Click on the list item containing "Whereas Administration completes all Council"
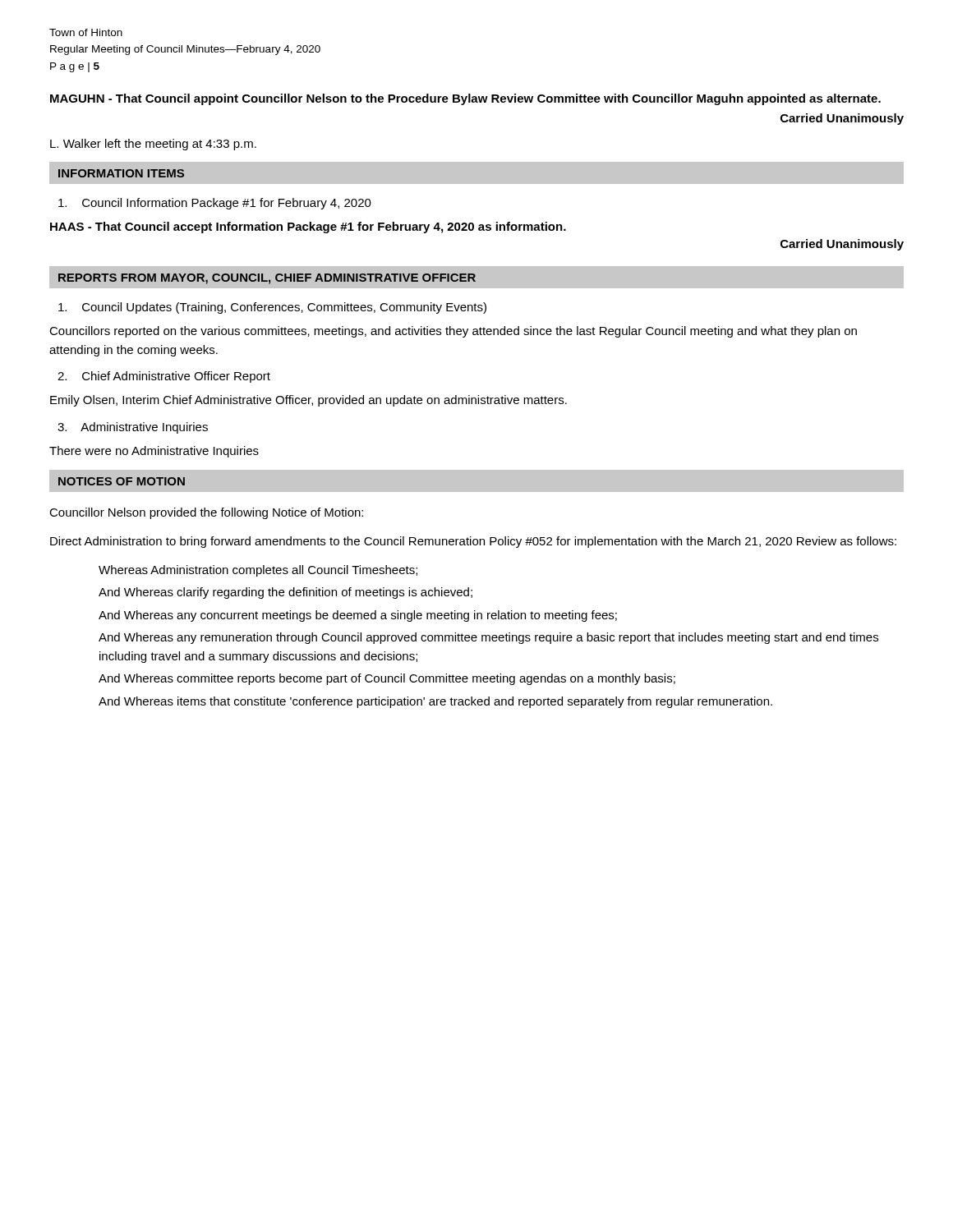Image resolution: width=953 pixels, height=1232 pixels. pyautogui.click(x=258, y=571)
